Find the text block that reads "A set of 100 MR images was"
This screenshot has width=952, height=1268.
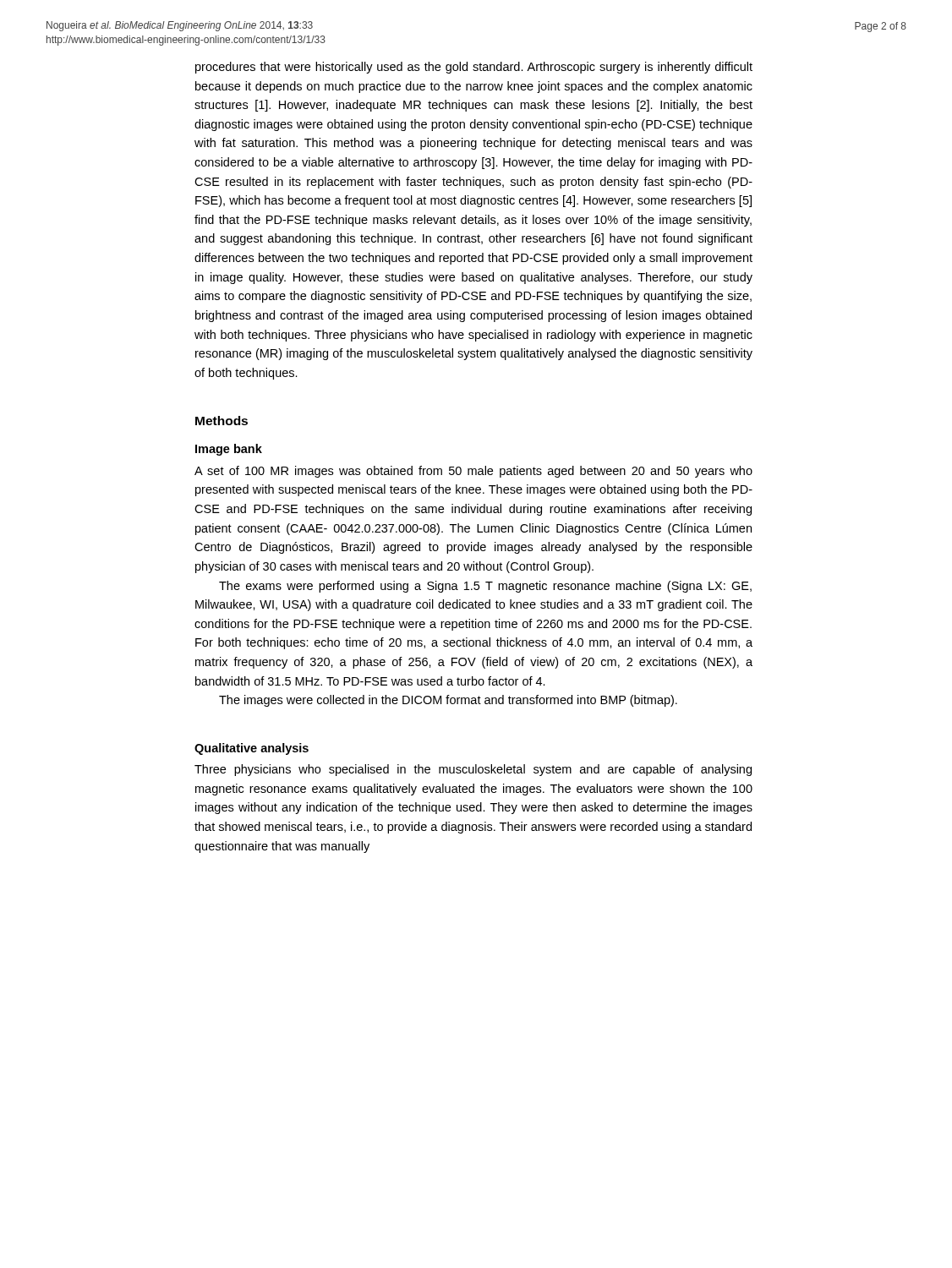click(473, 518)
